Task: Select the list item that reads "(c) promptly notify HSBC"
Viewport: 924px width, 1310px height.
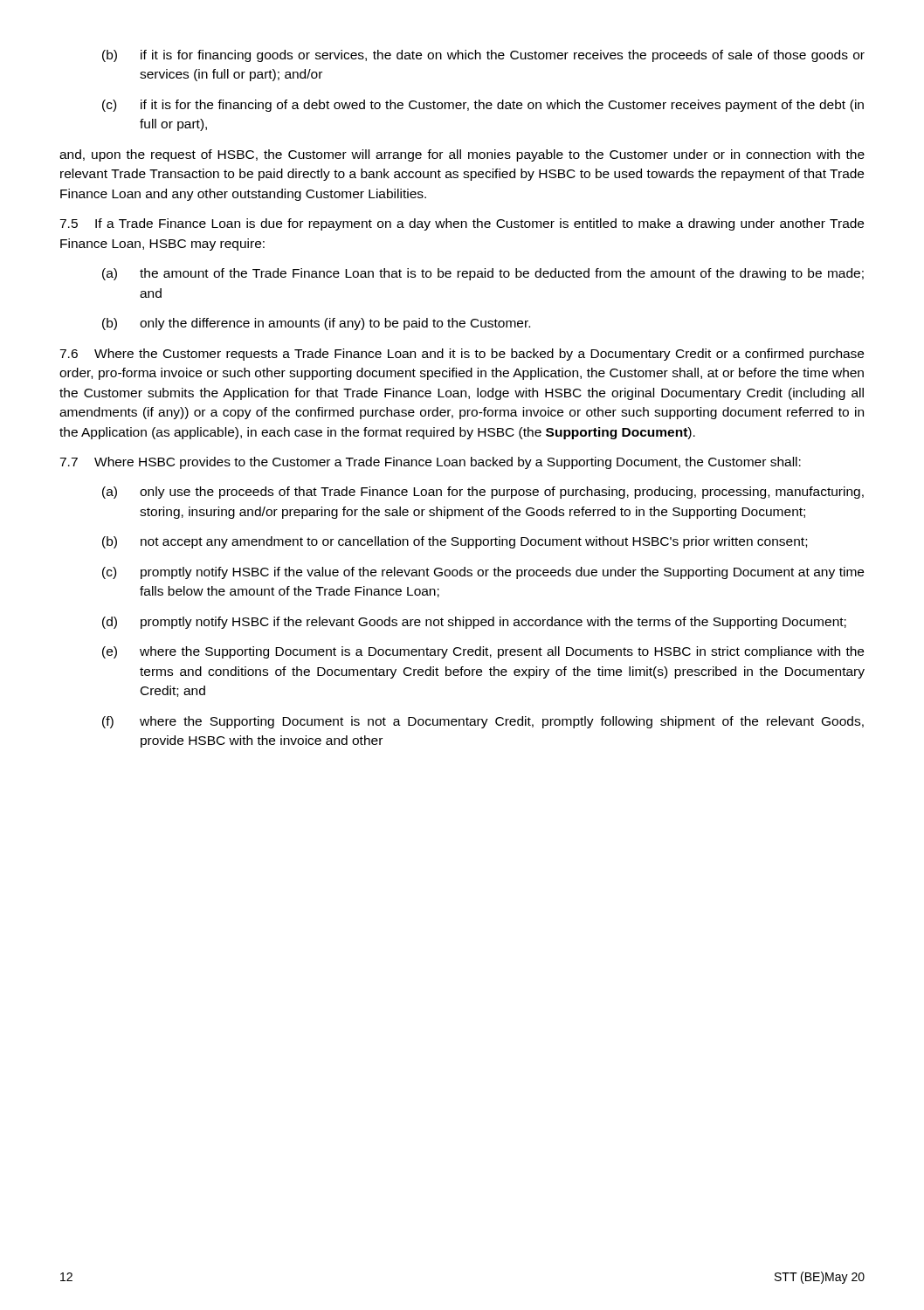Action: pyautogui.click(x=483, y=582)
